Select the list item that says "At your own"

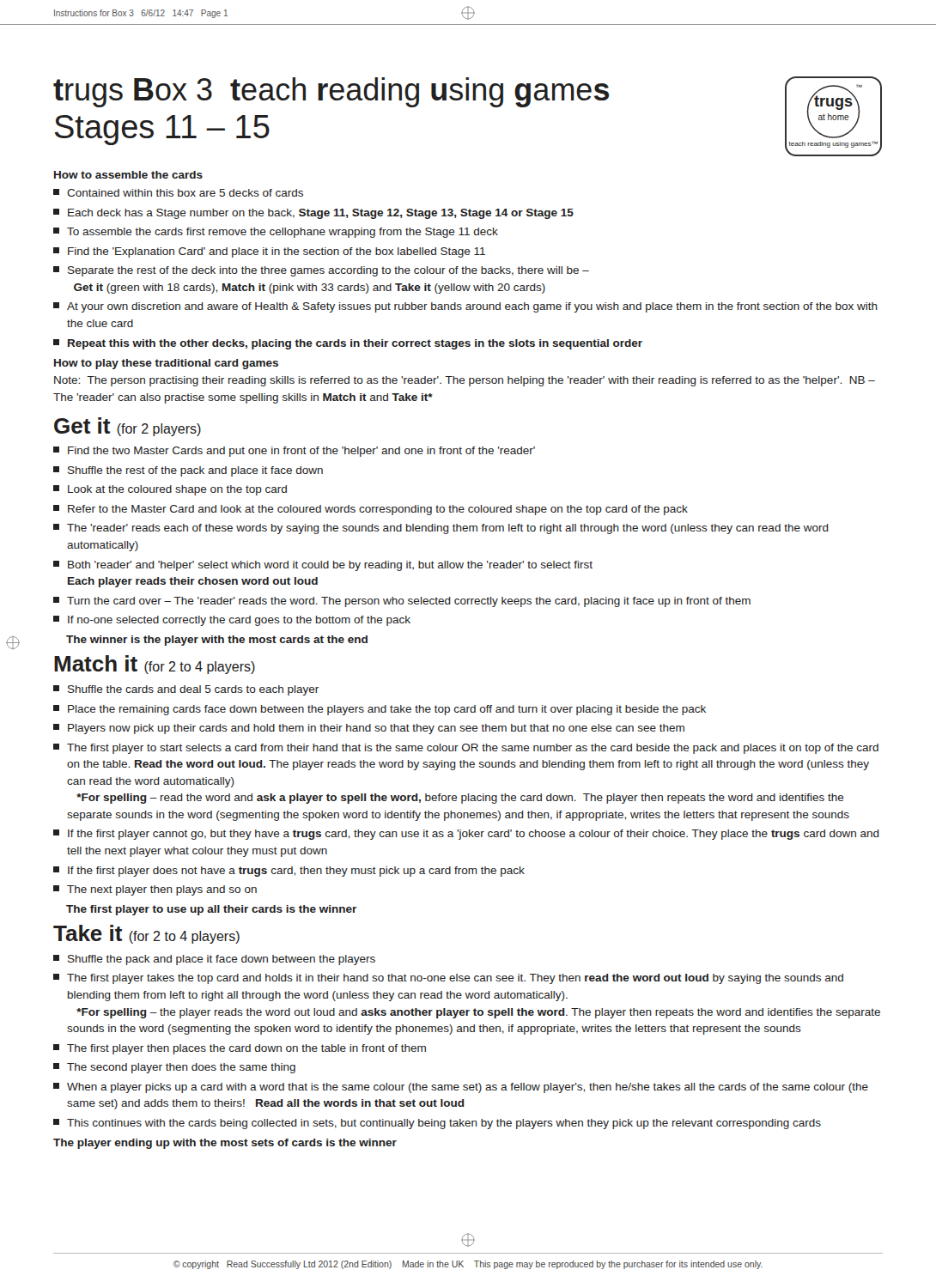(468, 315)
